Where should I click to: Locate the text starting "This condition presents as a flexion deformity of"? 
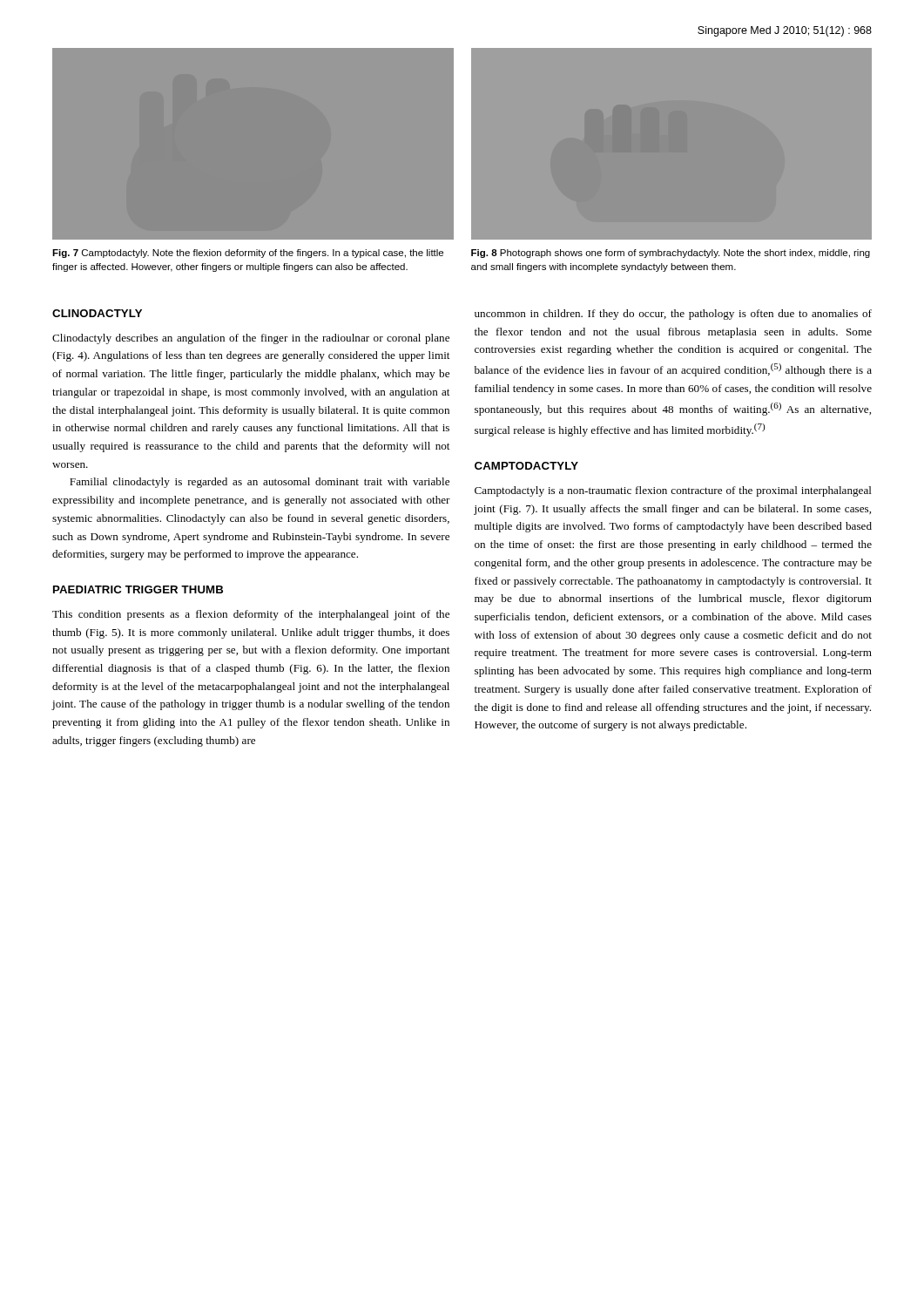tap(251, 678)
